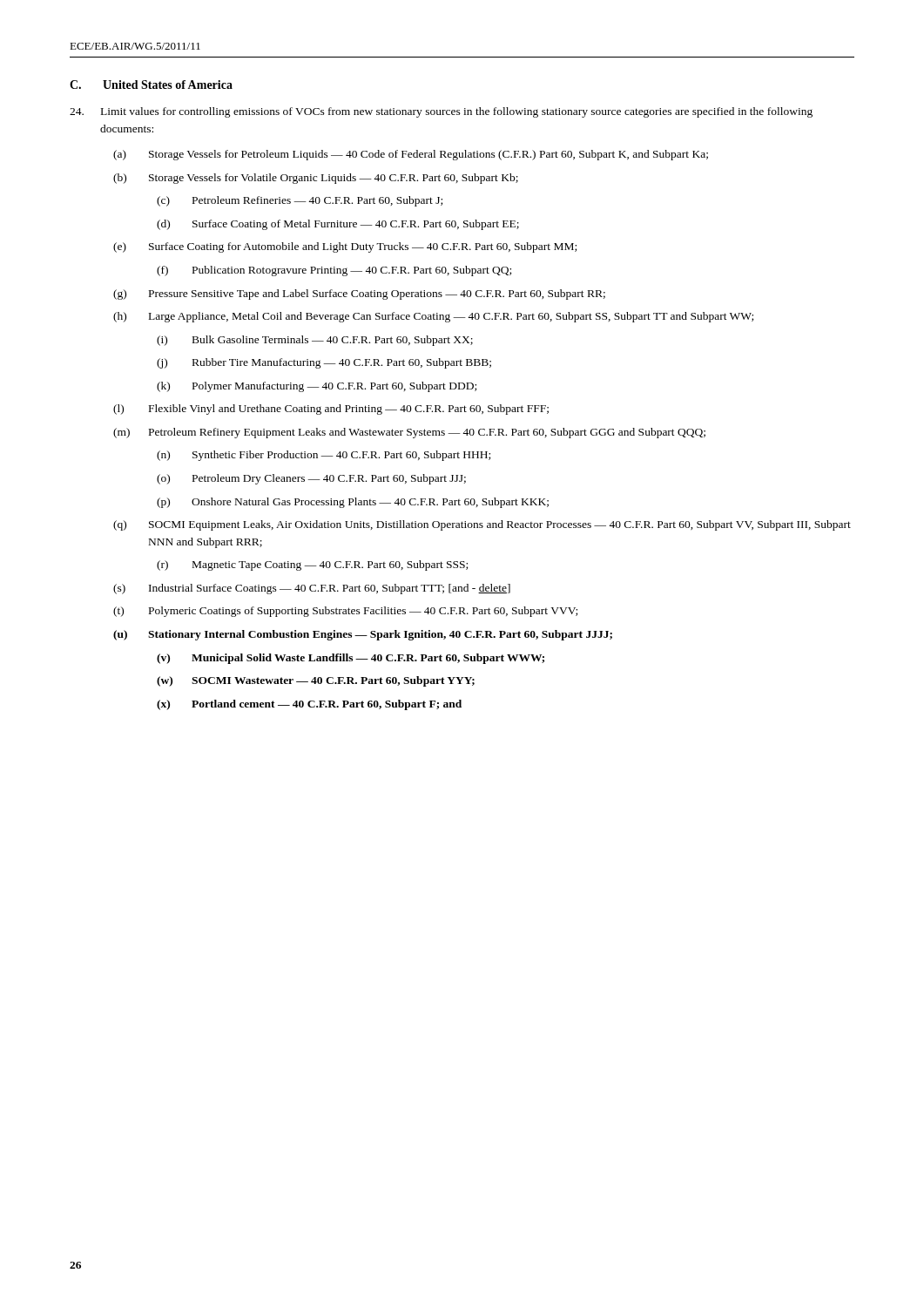Where is the passage that starts "(e) Surface Coating for"?
924x1307 pixels.
point(462,247)
